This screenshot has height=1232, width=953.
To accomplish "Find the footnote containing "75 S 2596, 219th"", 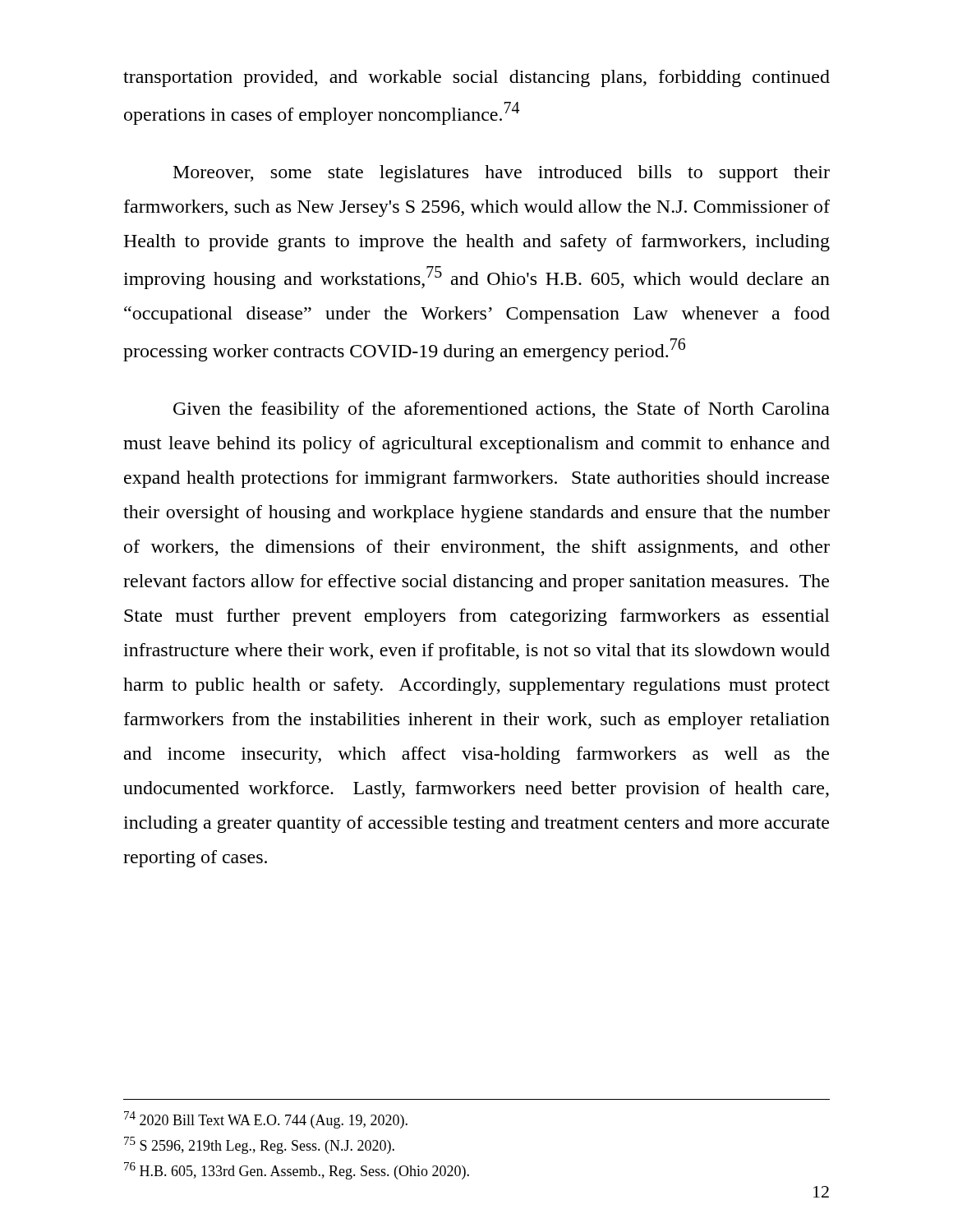I will pos(259,1144).
